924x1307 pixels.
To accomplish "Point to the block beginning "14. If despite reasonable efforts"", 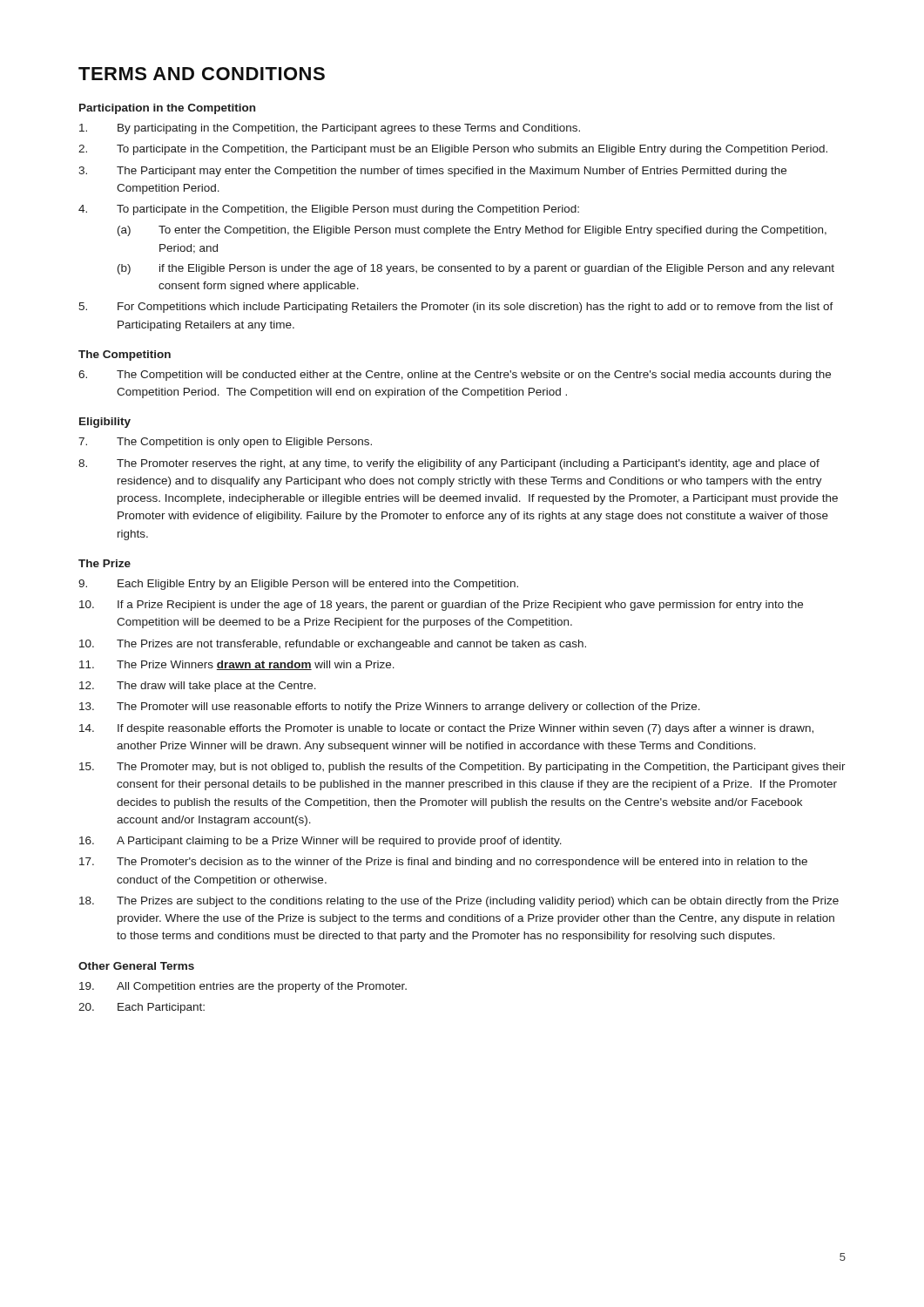I will pyautogui.click(x=462, y=737).
